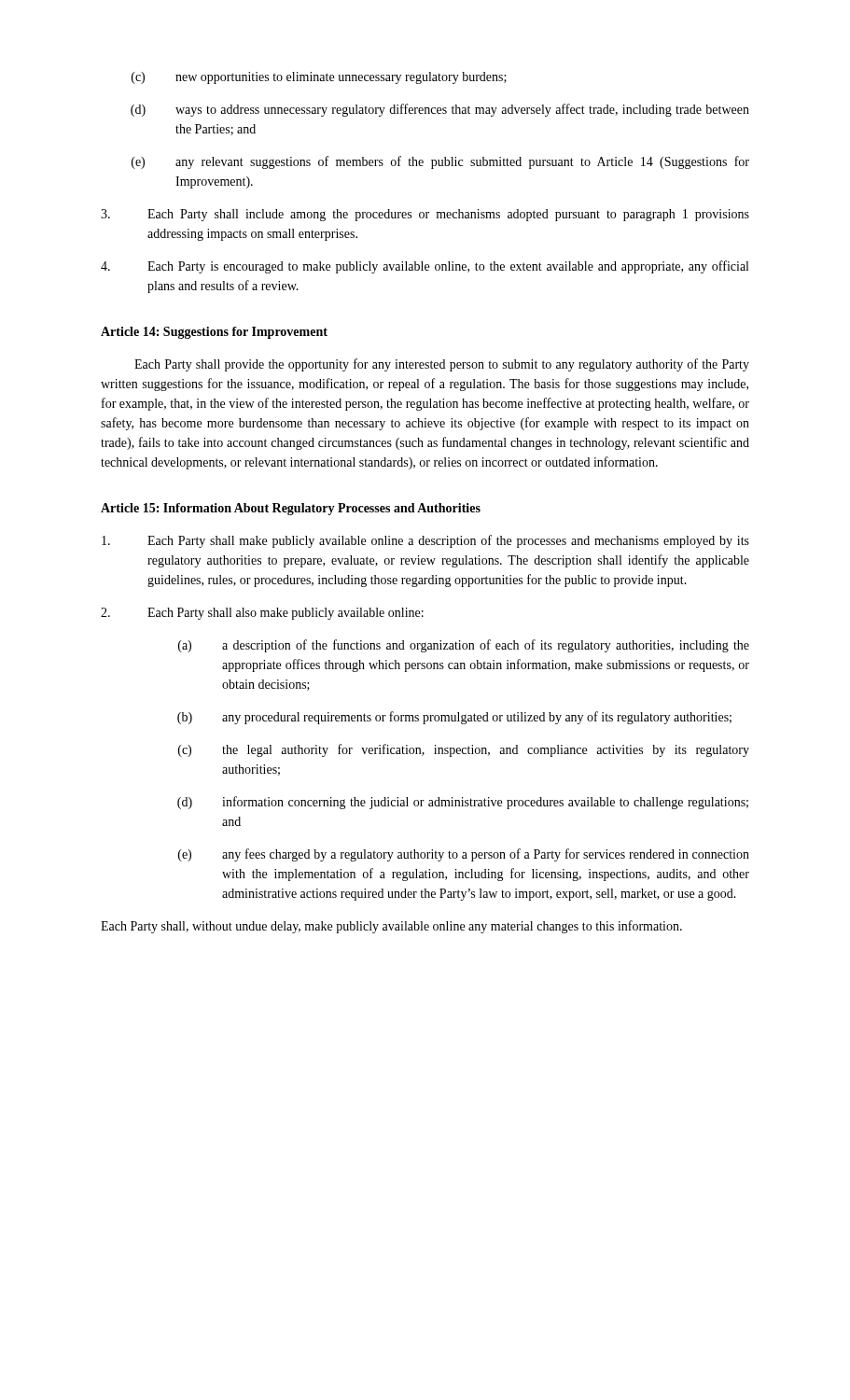Navigate to the region starting "Each Party shall,"
850x1400 pixels.
point(392,926)
